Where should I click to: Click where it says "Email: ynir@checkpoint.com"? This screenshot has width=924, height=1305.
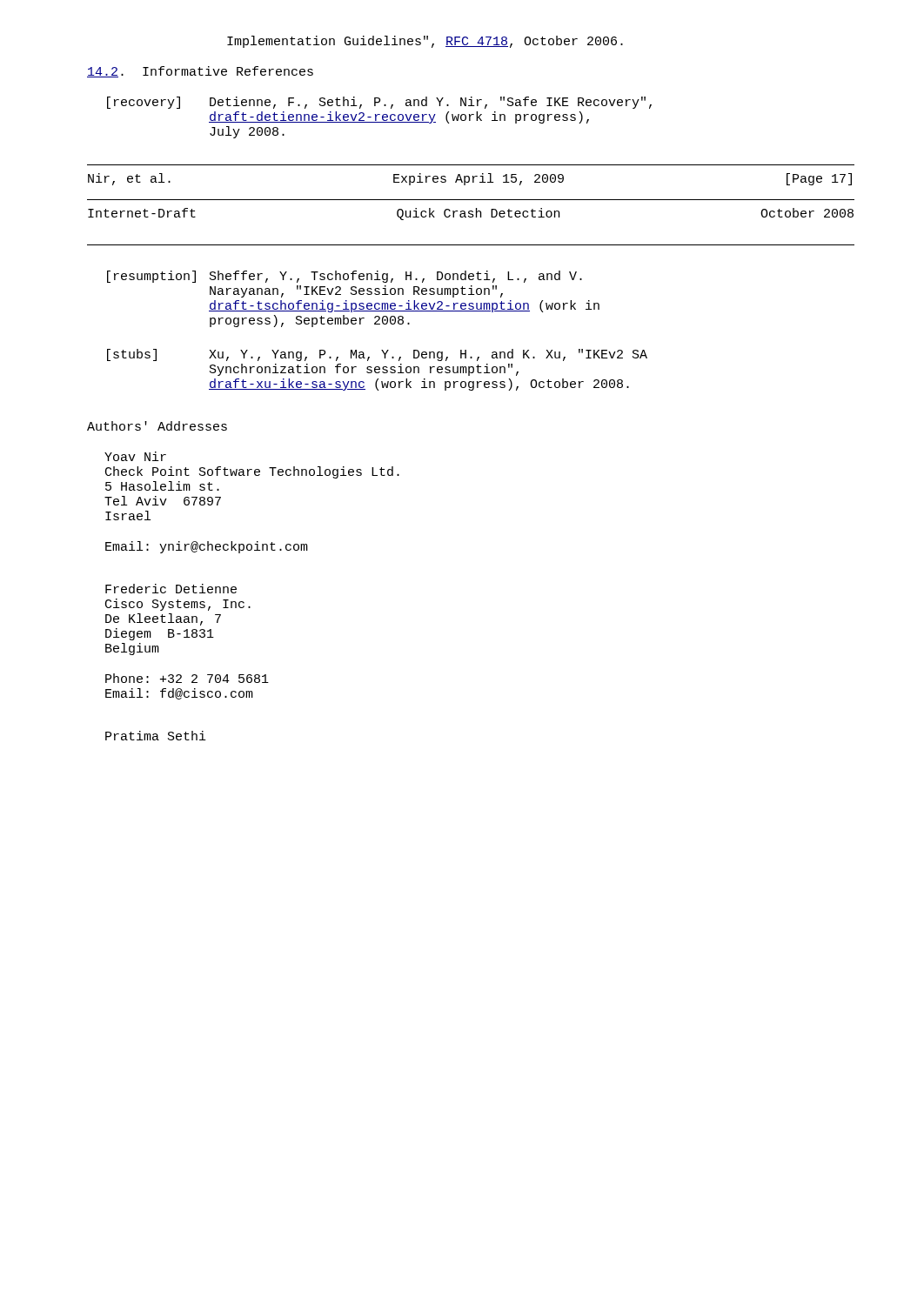(x=206, y=548)
